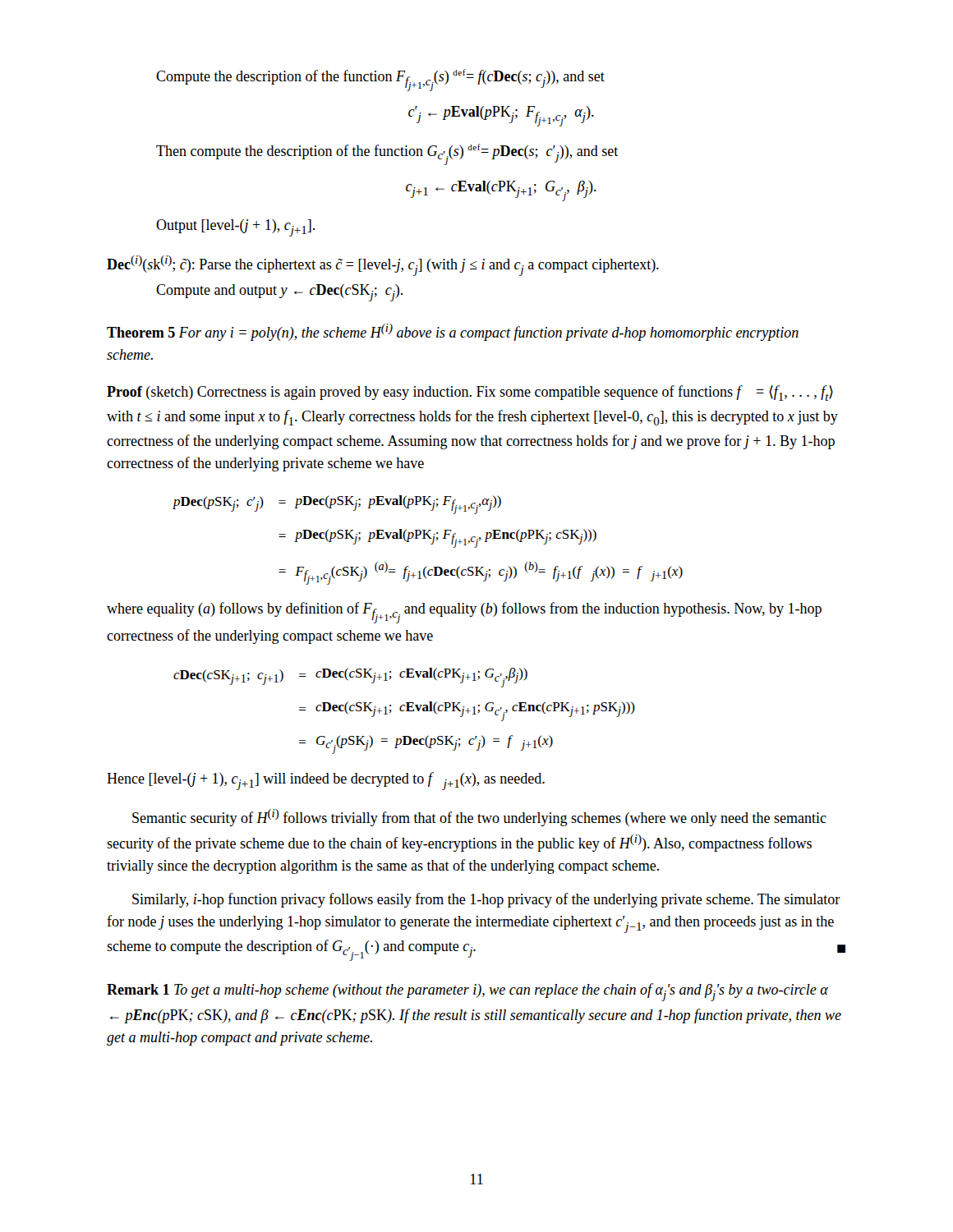Select the passage starting "Hence [level-(j + 1),"
Screen dimensions: 1232x953
326,780
